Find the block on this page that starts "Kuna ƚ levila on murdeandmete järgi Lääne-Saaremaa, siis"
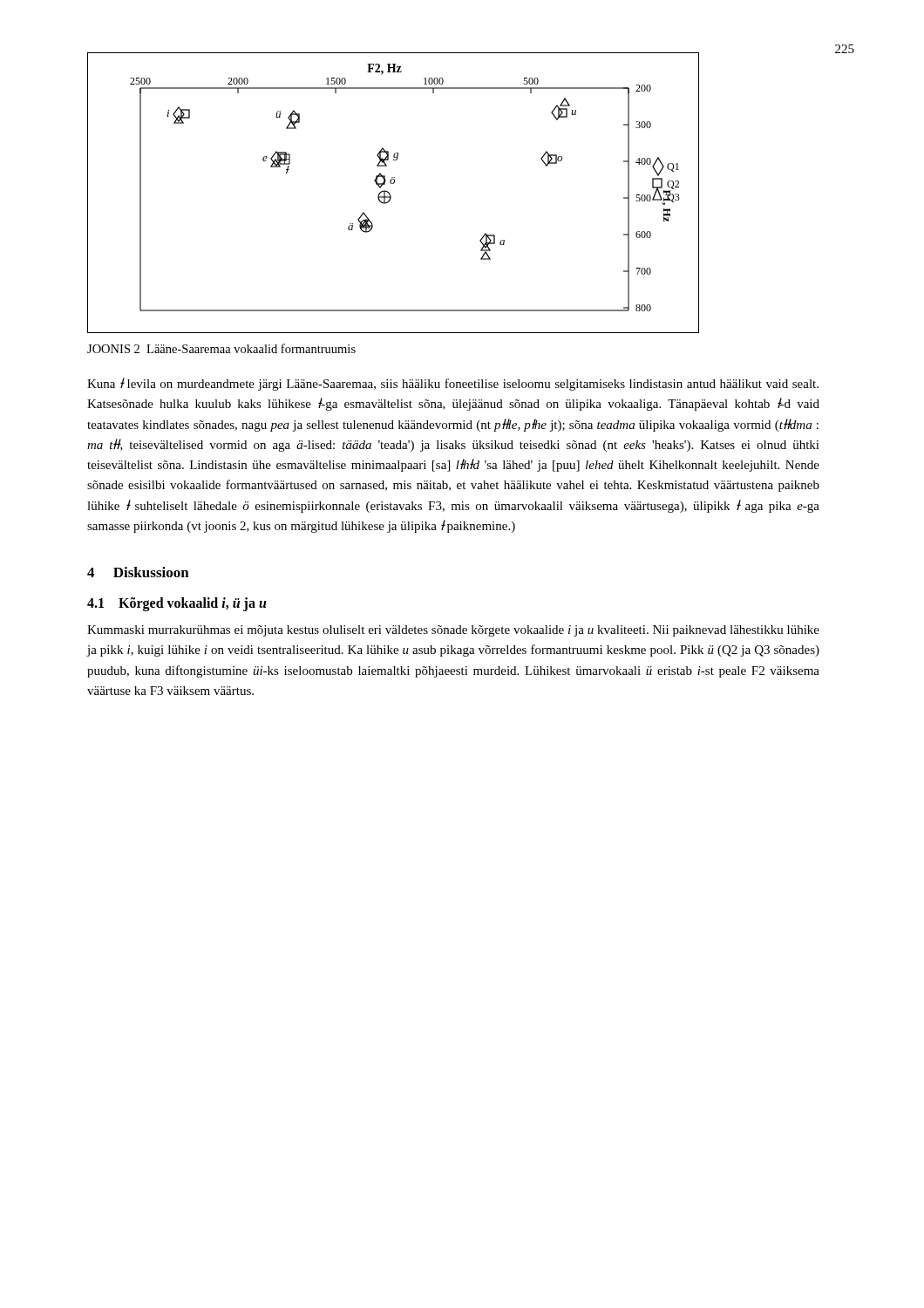Image resolution: width=924 pixels, height=1308 pixels. pos(453,455)
